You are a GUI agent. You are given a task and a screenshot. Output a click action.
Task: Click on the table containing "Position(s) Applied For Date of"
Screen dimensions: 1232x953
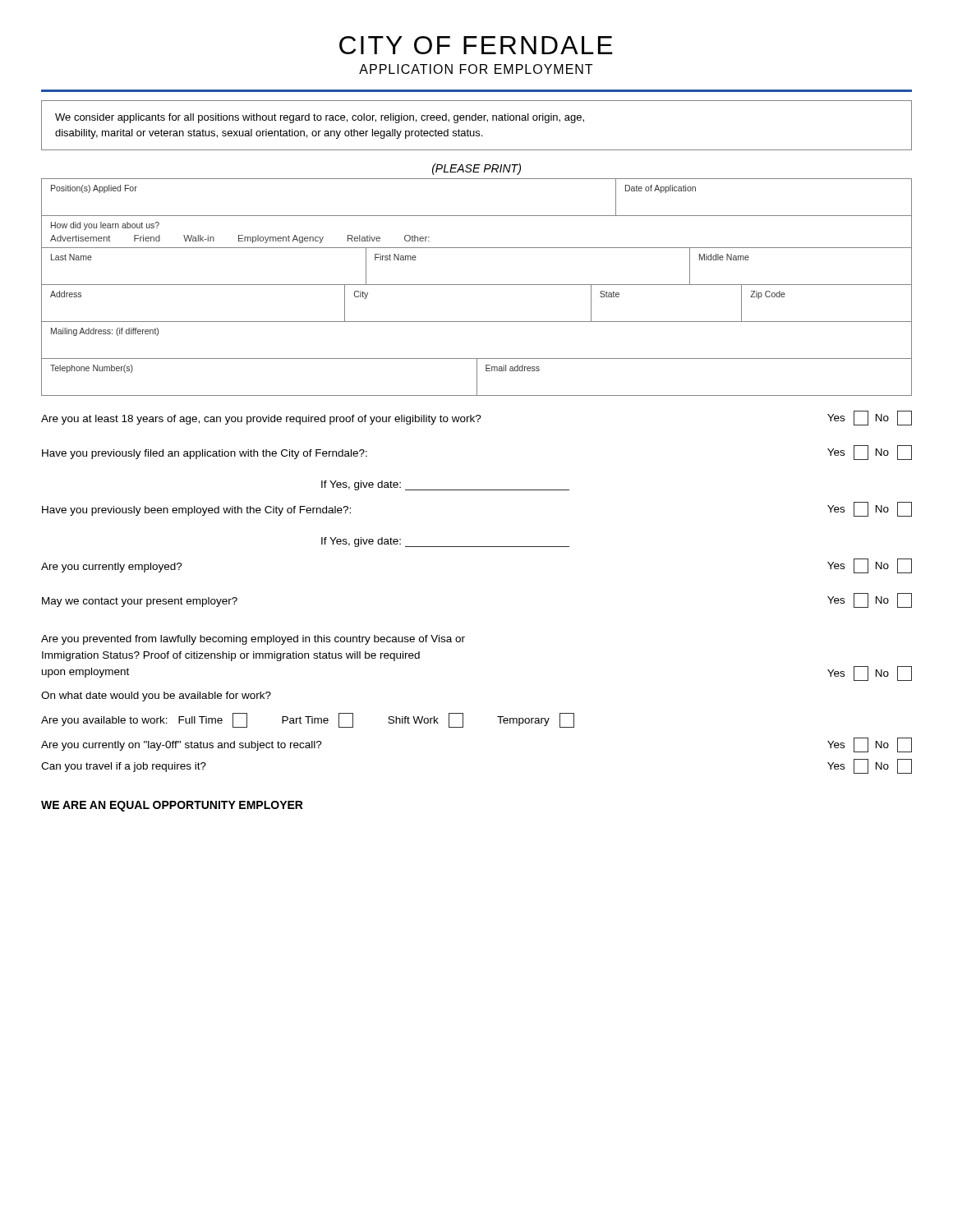476,287
